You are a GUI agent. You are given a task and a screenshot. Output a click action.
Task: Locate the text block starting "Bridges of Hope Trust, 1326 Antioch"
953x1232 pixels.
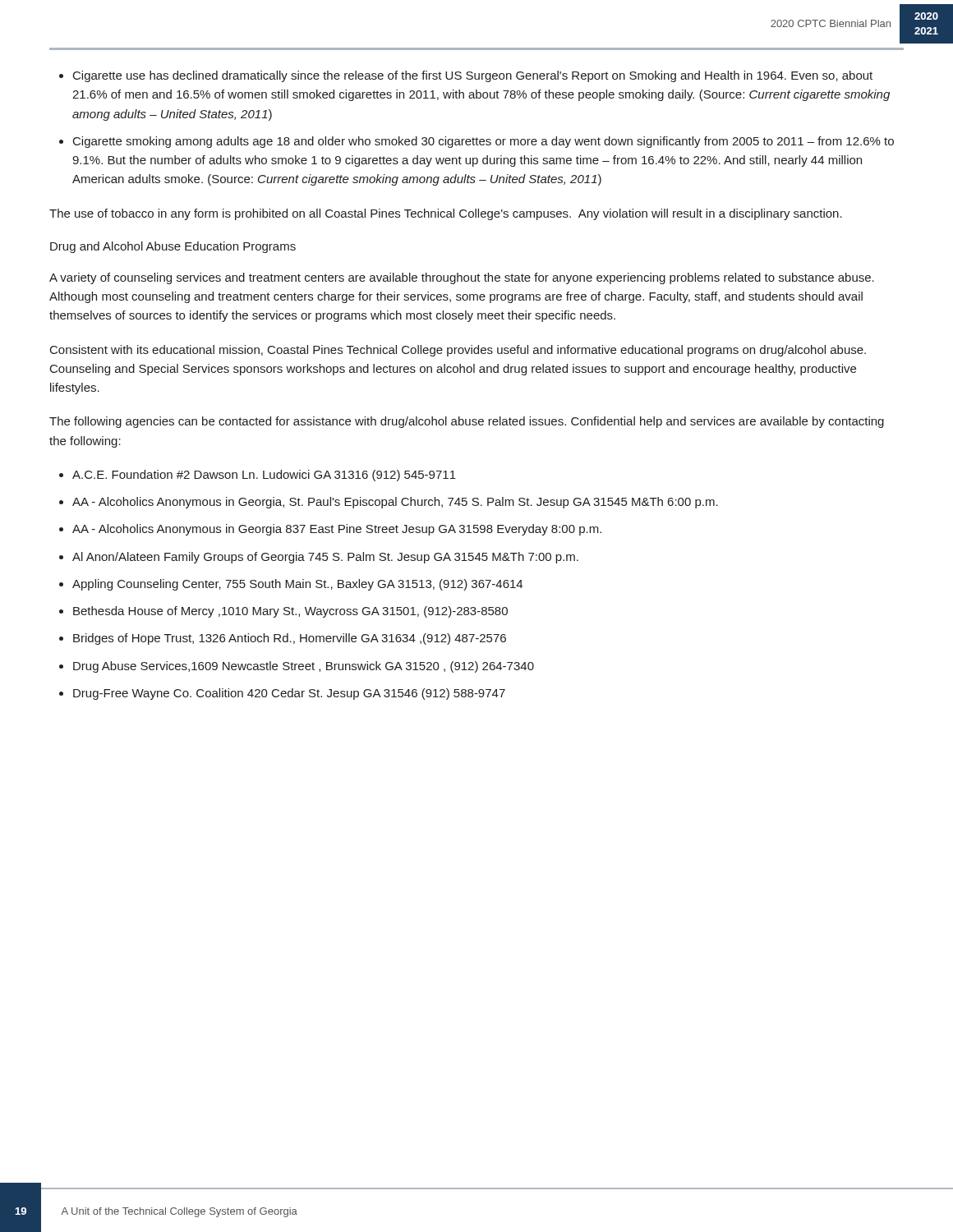pos(289,638)
